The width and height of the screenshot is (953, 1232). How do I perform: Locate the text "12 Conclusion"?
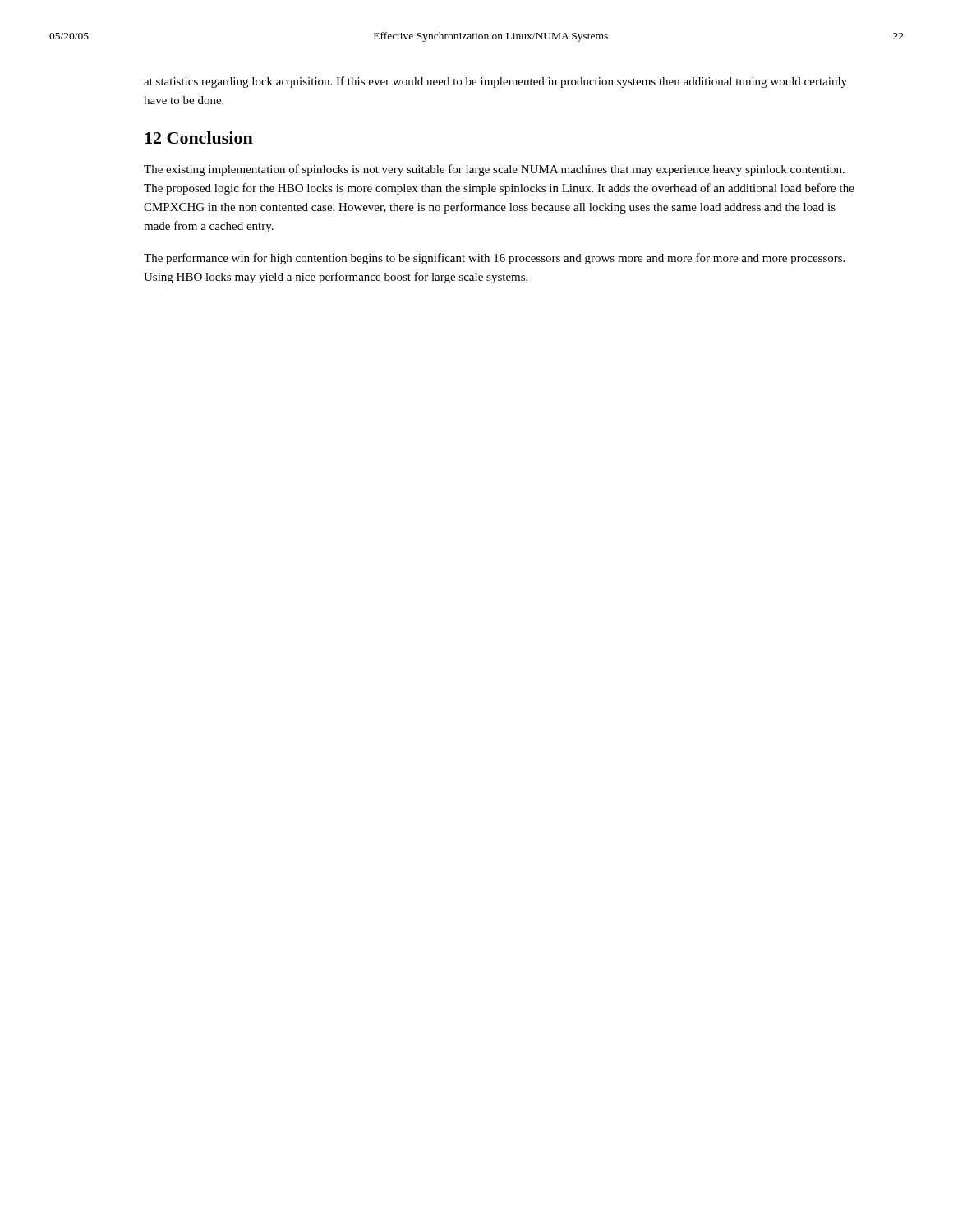pyautogui.click(x=198, y=138)
